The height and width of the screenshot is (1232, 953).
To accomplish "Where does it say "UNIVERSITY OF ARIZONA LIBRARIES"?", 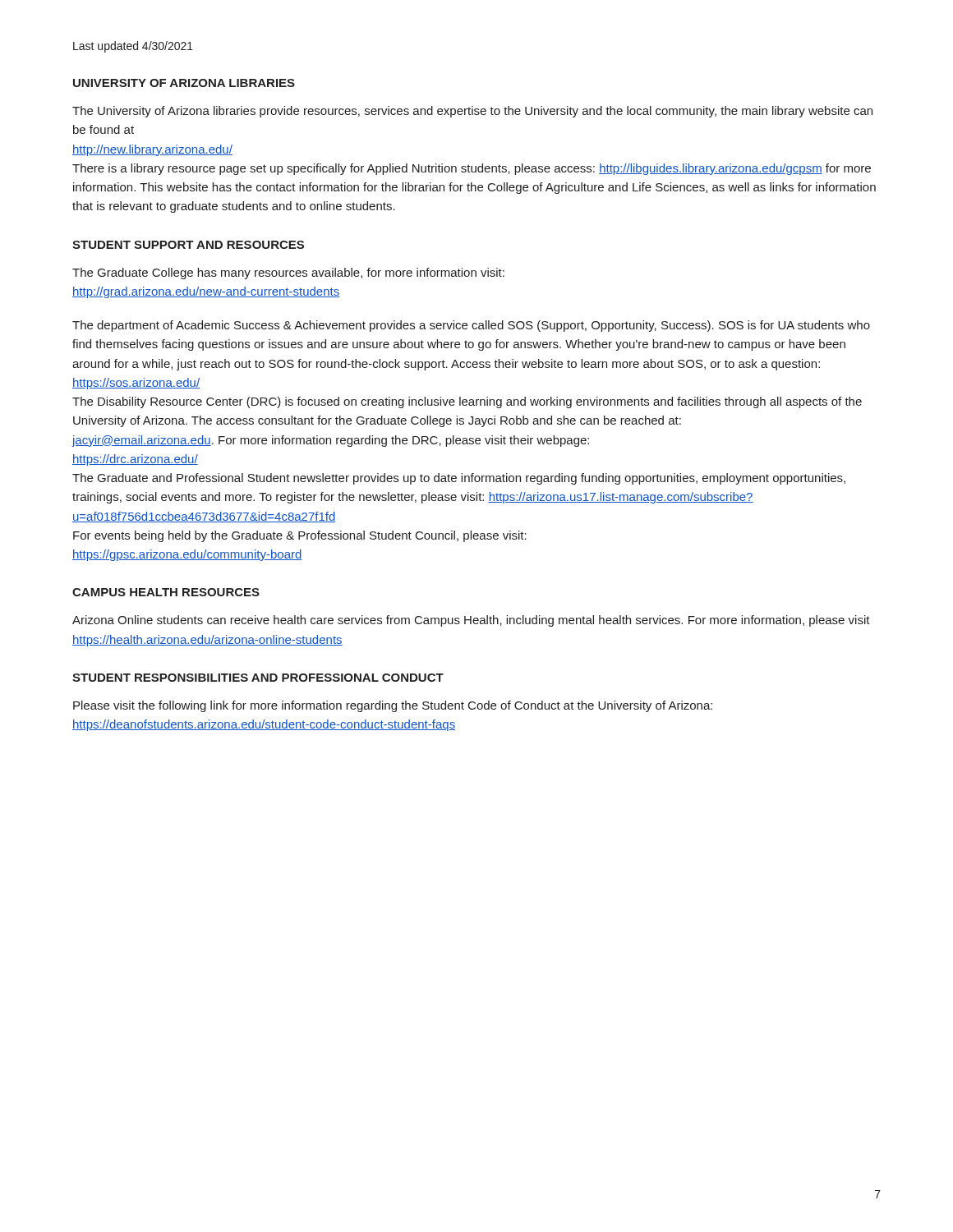I will pyautogui.click(x=184, y=83).
